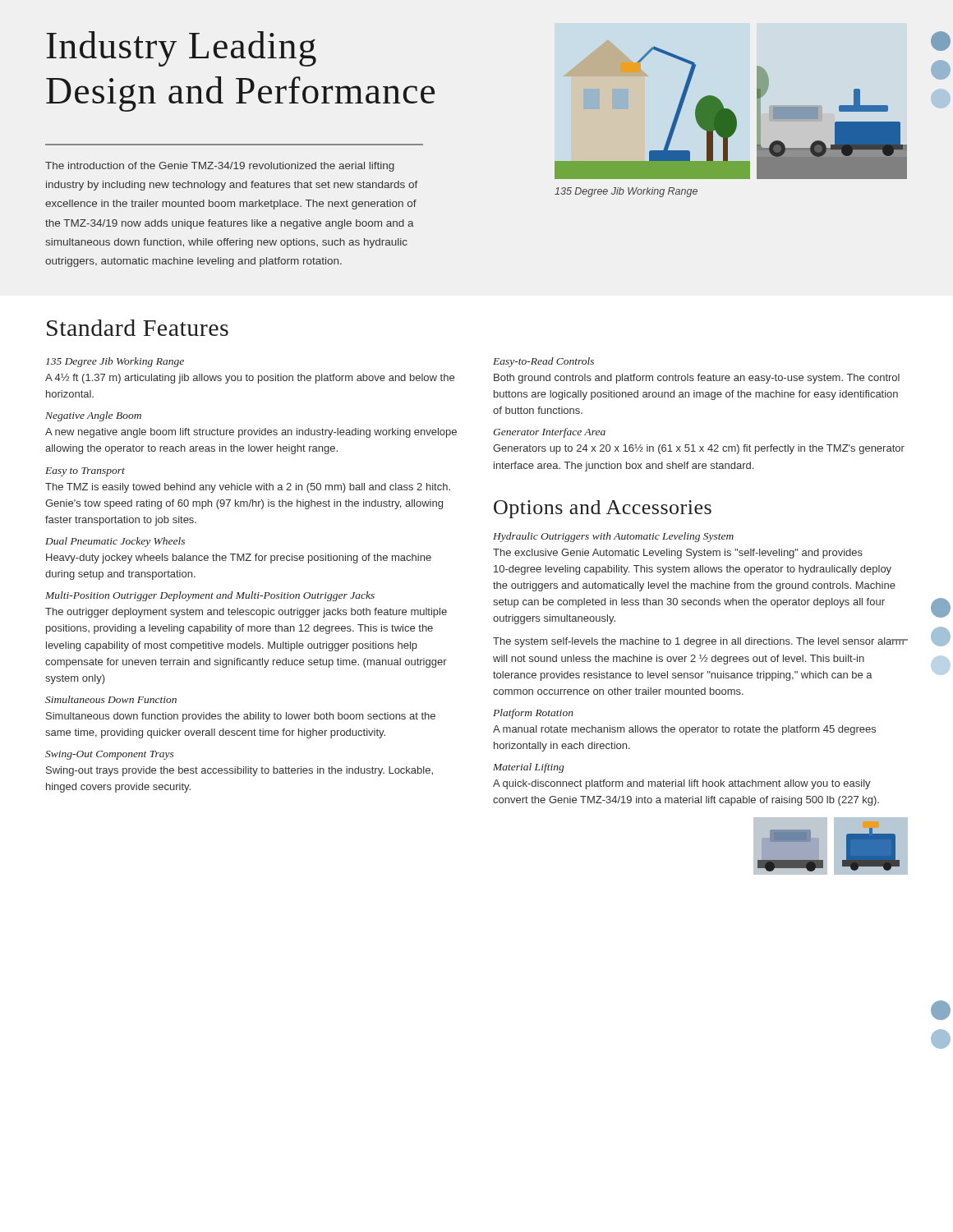Point to the block beginning "The TMZ is easily towed behind"
The width and height of the screenshot is (953, 1232).
point(248,503)
